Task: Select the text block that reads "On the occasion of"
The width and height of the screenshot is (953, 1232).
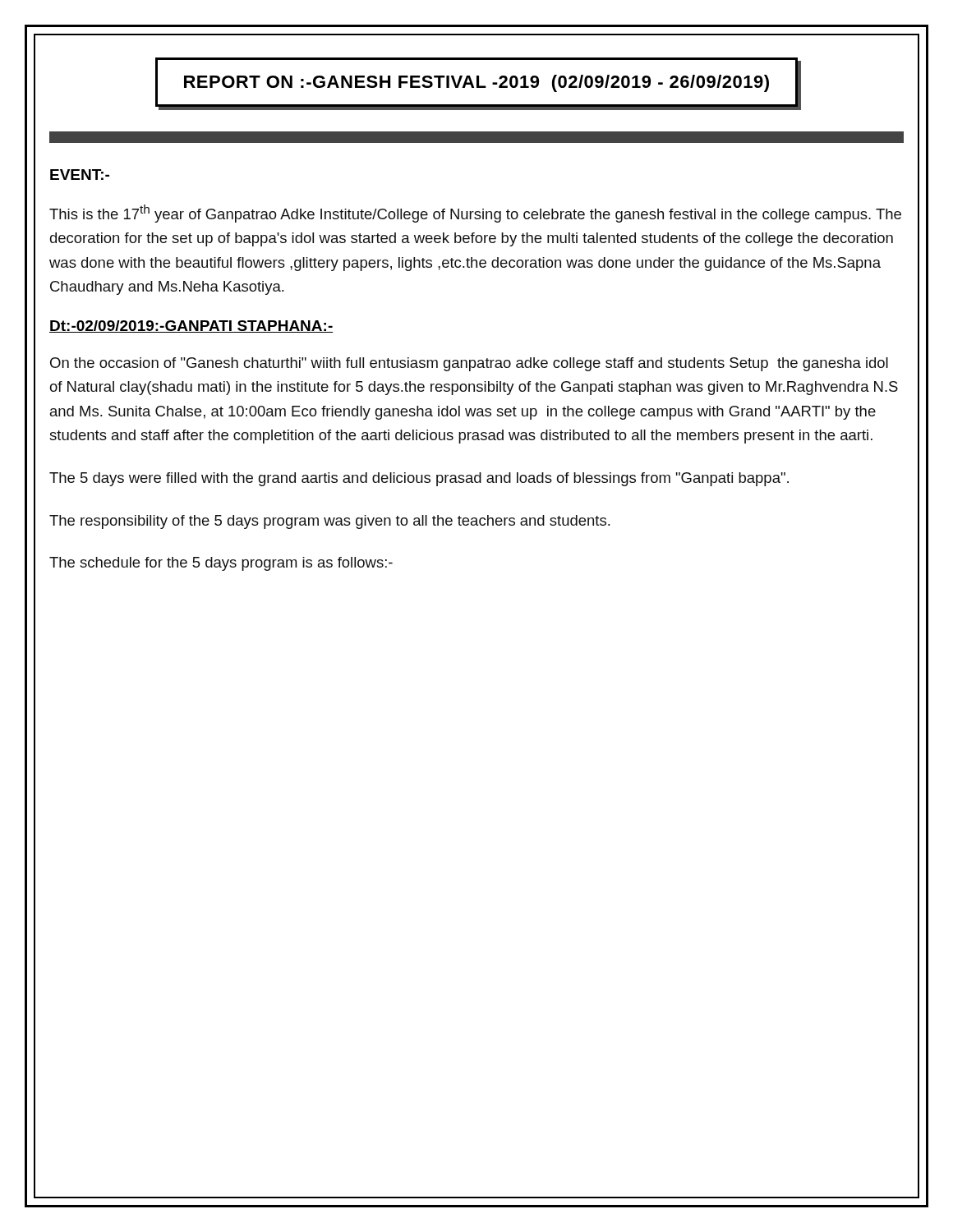Action: point(476,399)
